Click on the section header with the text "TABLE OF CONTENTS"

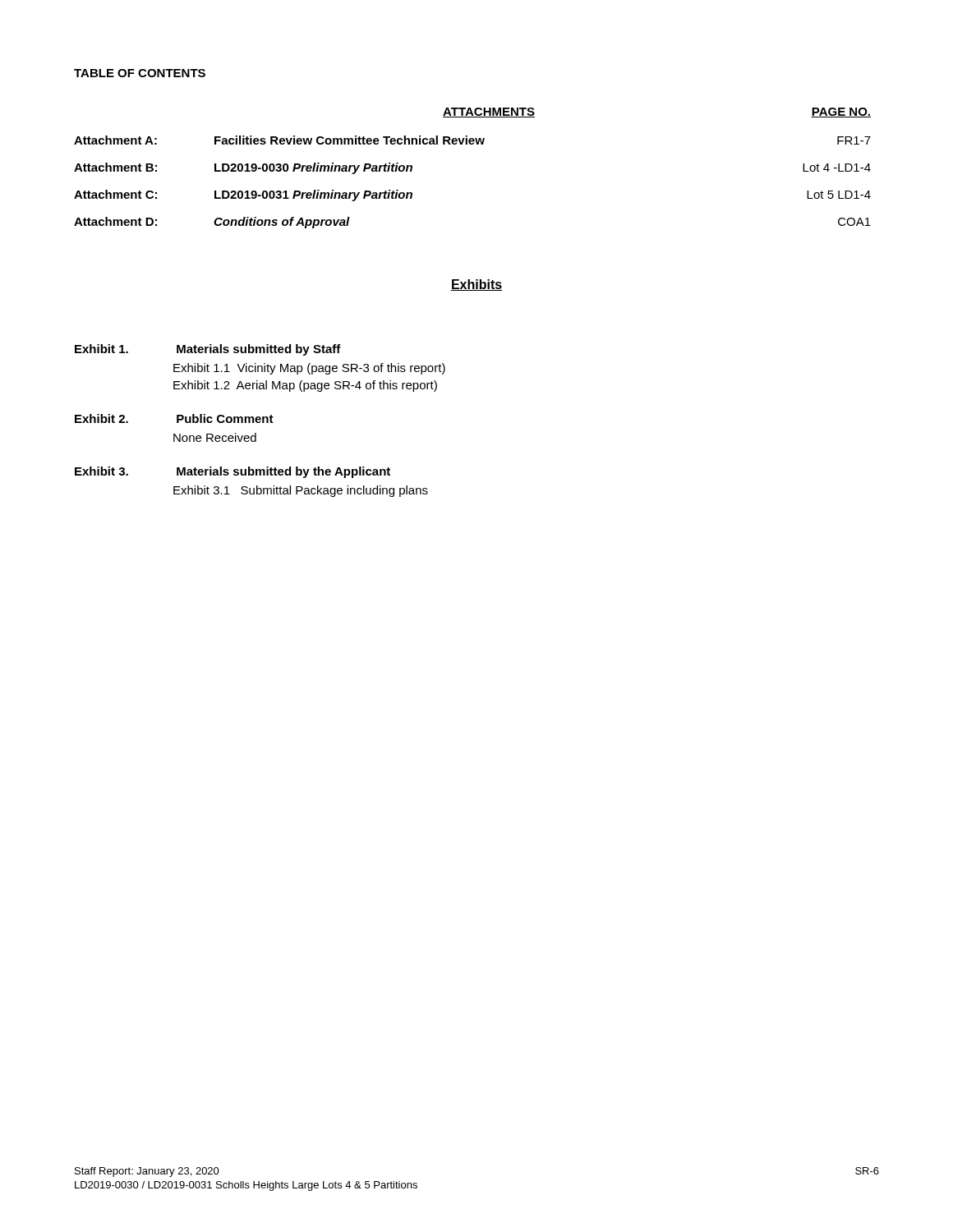click(140, 73)
